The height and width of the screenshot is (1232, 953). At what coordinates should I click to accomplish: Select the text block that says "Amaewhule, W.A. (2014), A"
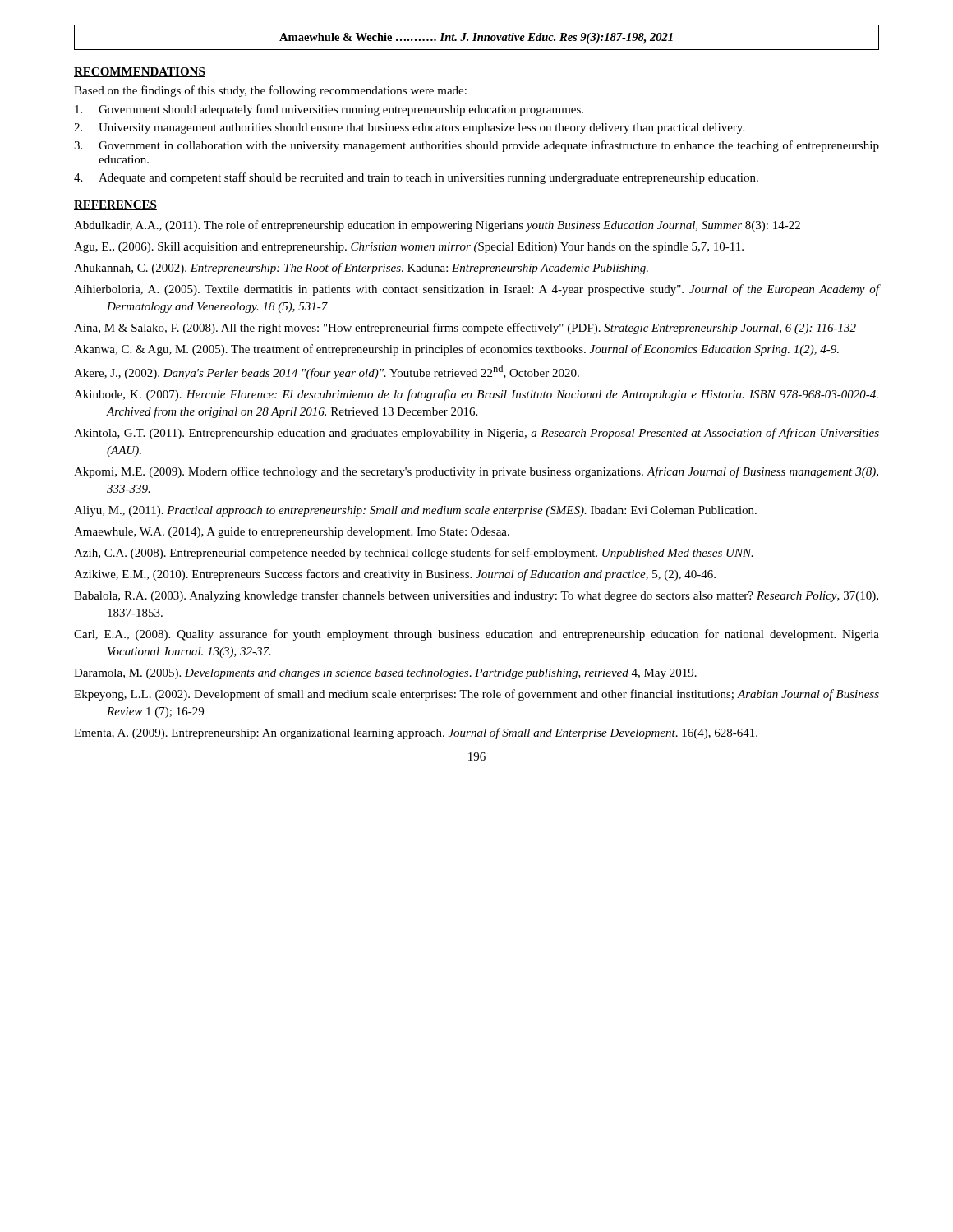(x=292, y=531)
